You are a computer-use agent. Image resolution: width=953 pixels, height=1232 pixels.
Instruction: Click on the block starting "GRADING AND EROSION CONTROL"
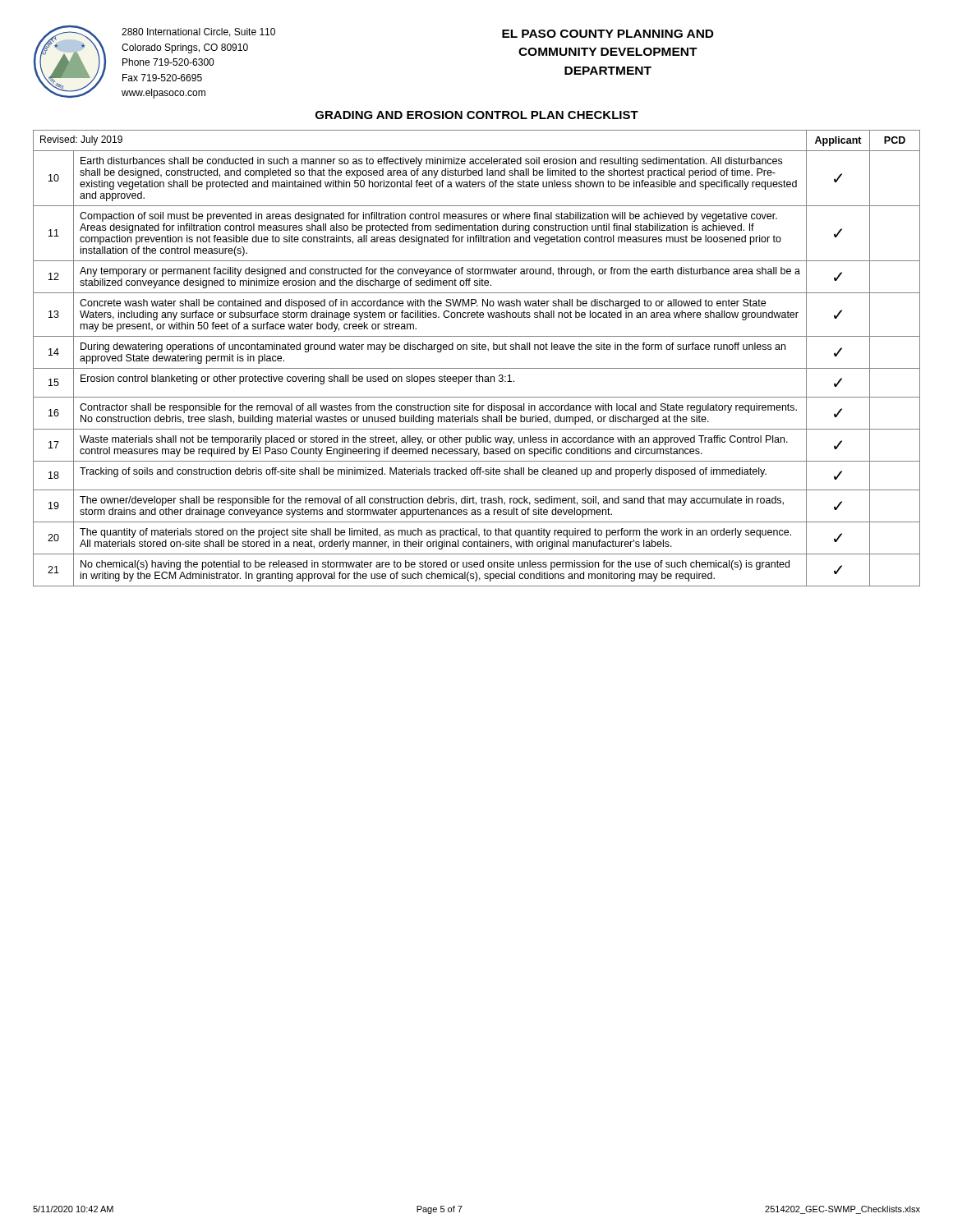coord(476,115)
